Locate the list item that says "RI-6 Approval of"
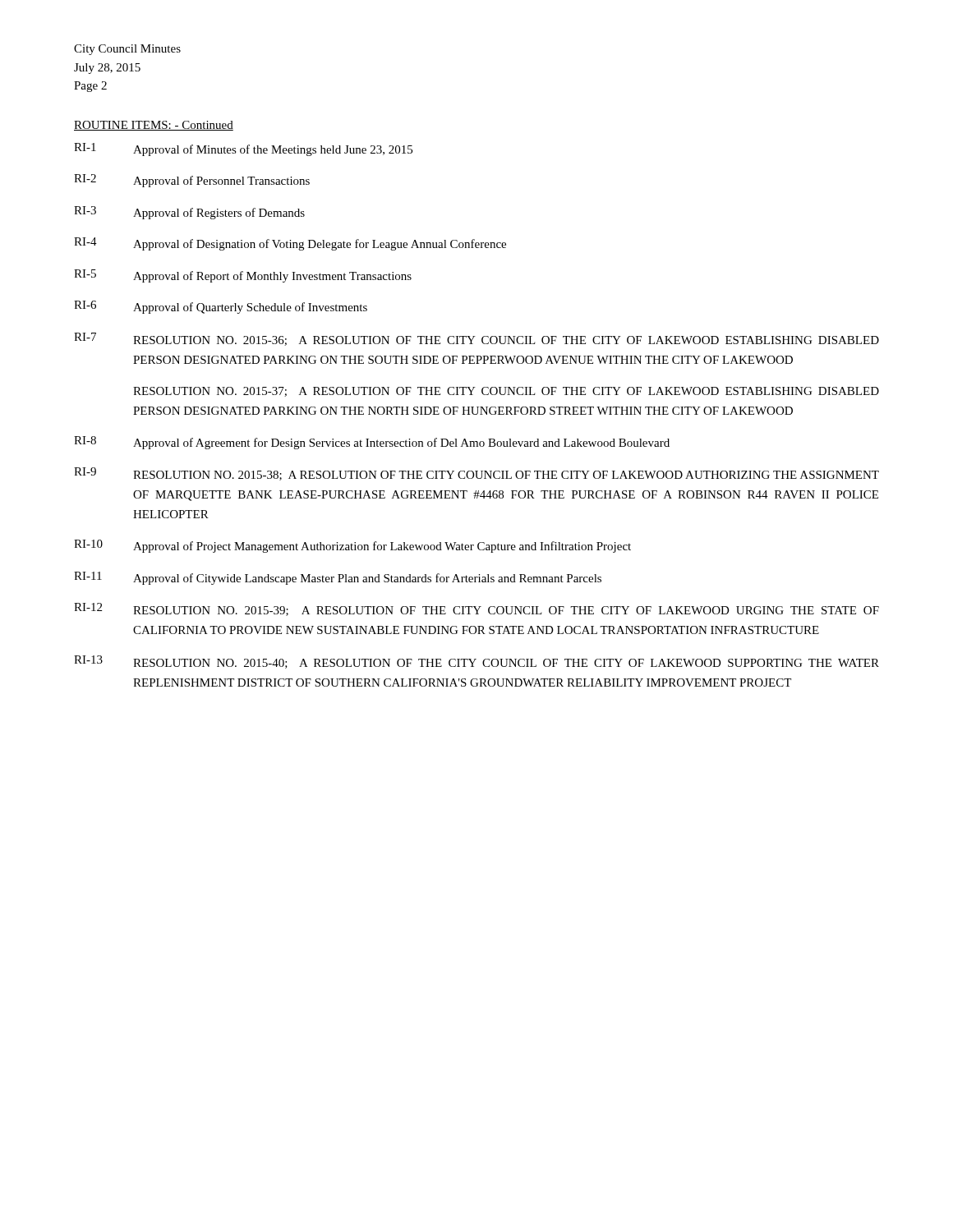Image resolution: width=953 pixels, height=1232 pixels. tap(221, 307)
